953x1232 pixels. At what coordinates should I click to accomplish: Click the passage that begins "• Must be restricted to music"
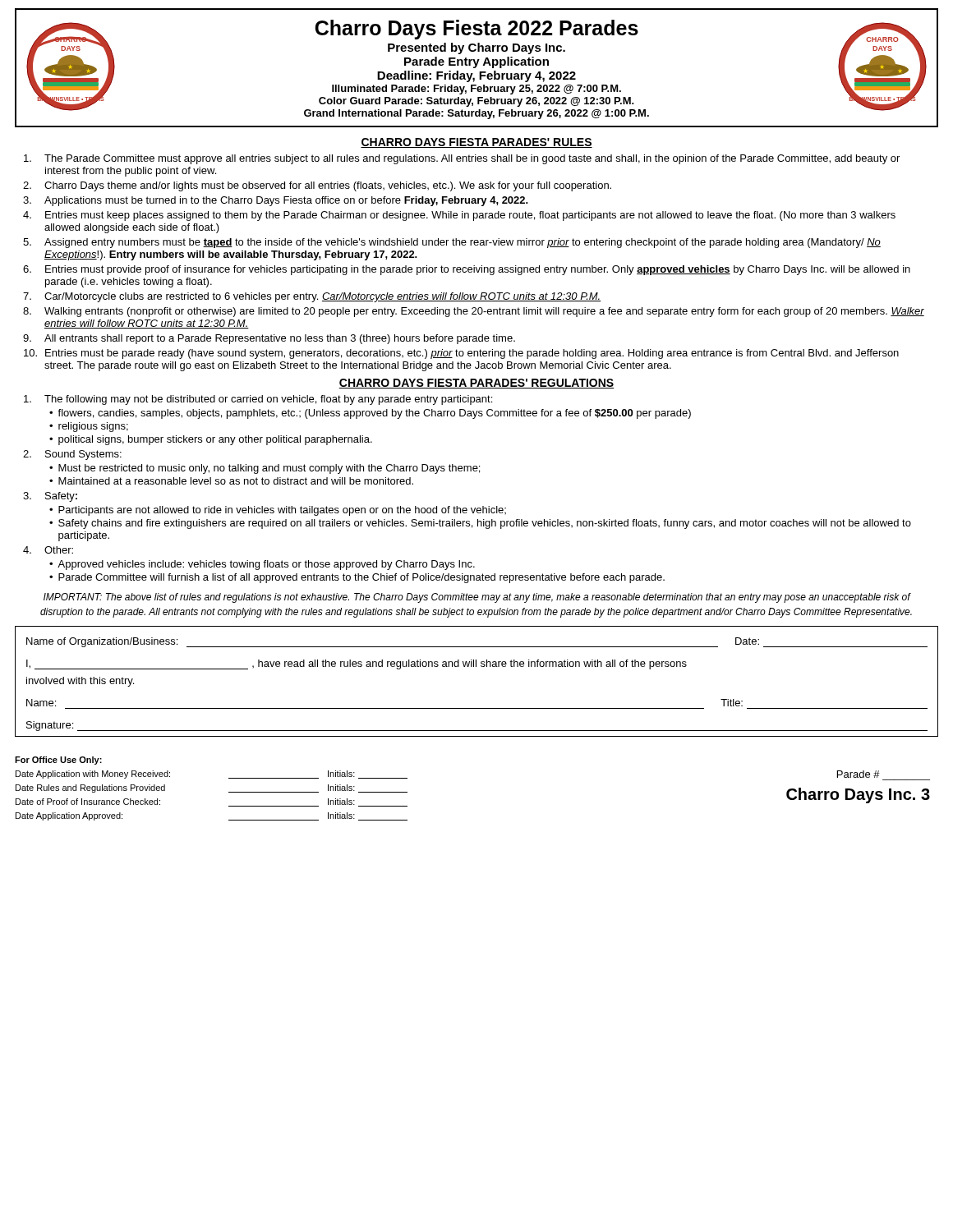[x=265, y=468]
